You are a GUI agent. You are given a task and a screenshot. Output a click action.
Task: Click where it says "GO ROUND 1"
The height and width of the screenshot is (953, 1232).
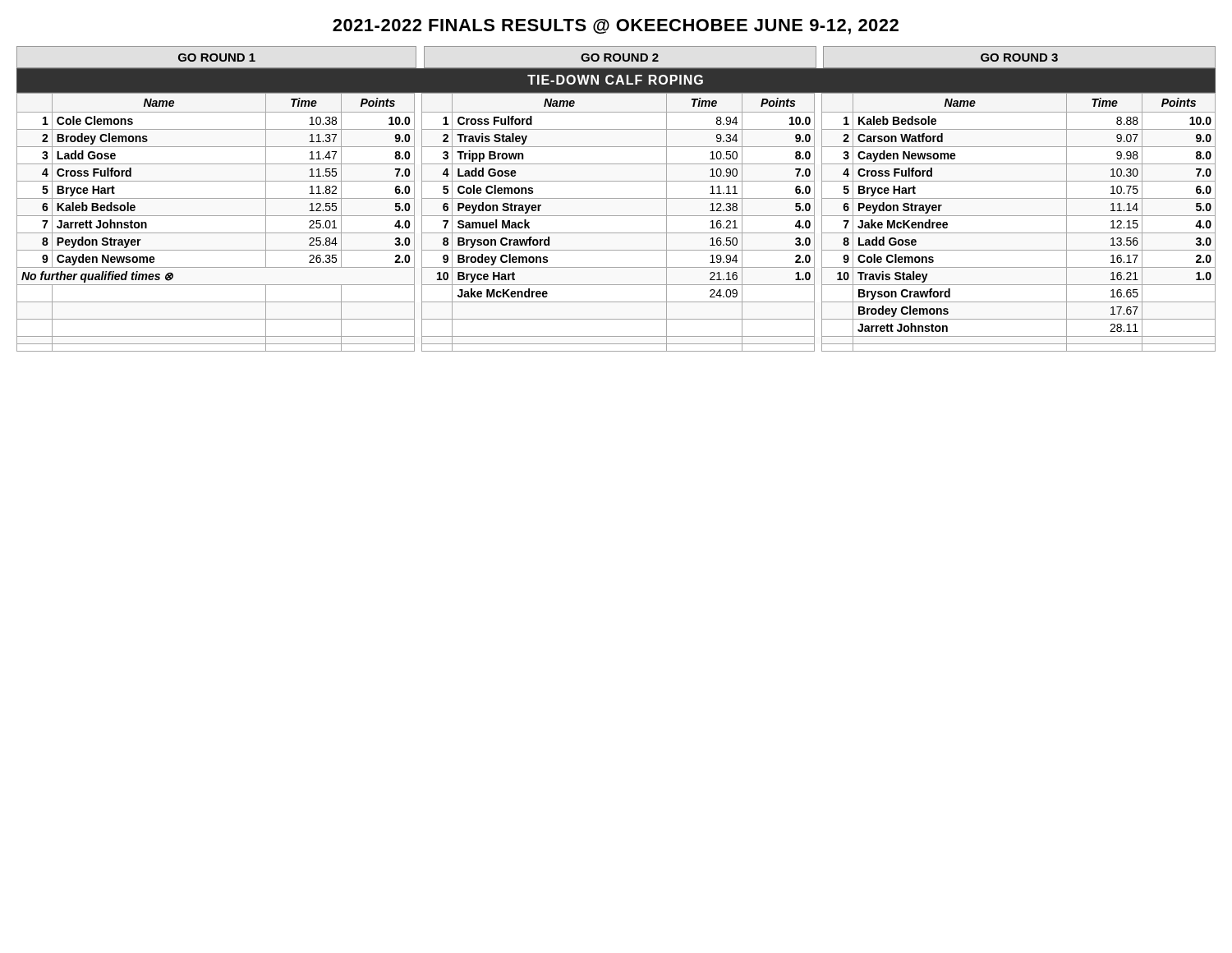click(217, 57)
